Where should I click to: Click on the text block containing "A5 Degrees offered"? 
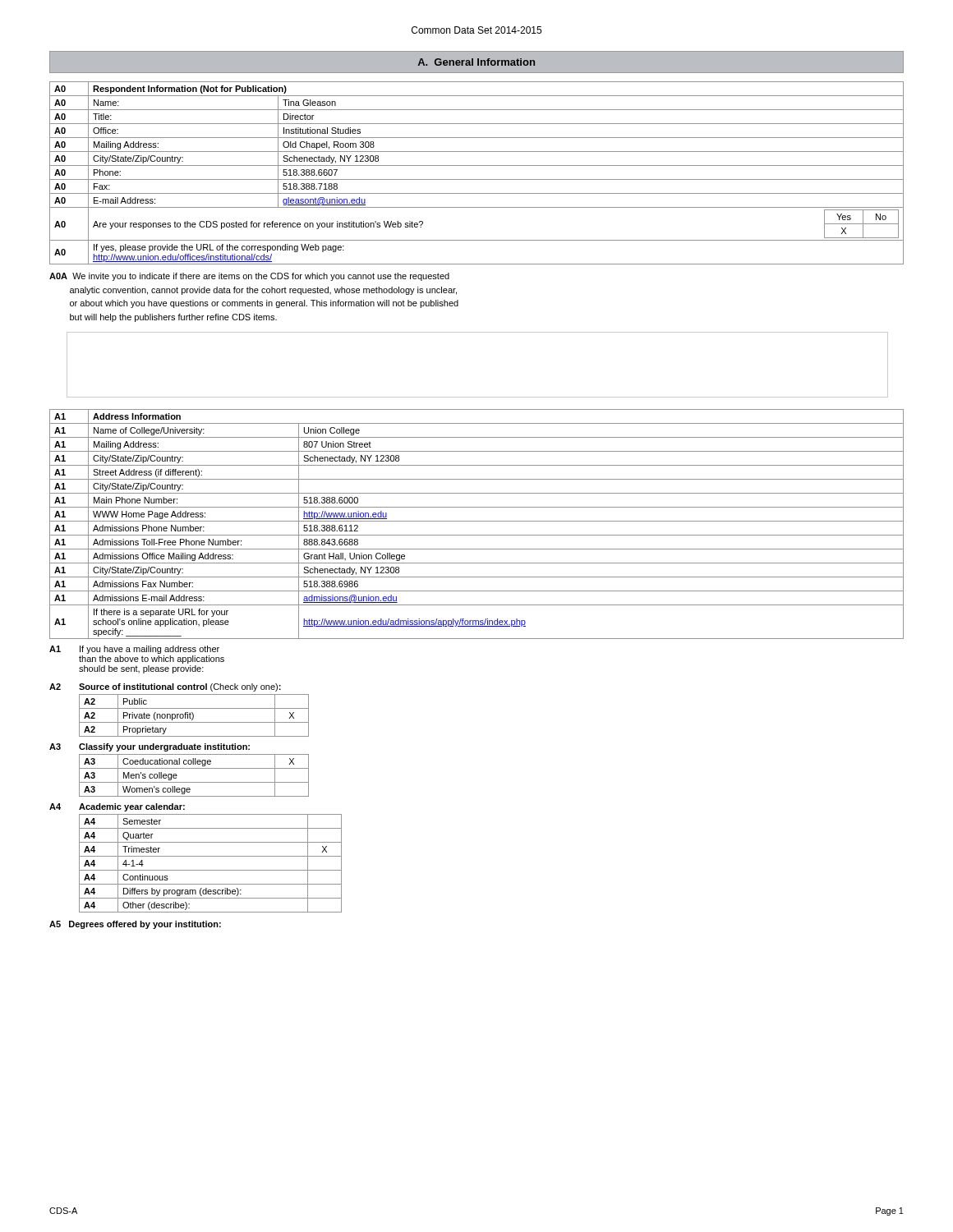tap(135, 924)
